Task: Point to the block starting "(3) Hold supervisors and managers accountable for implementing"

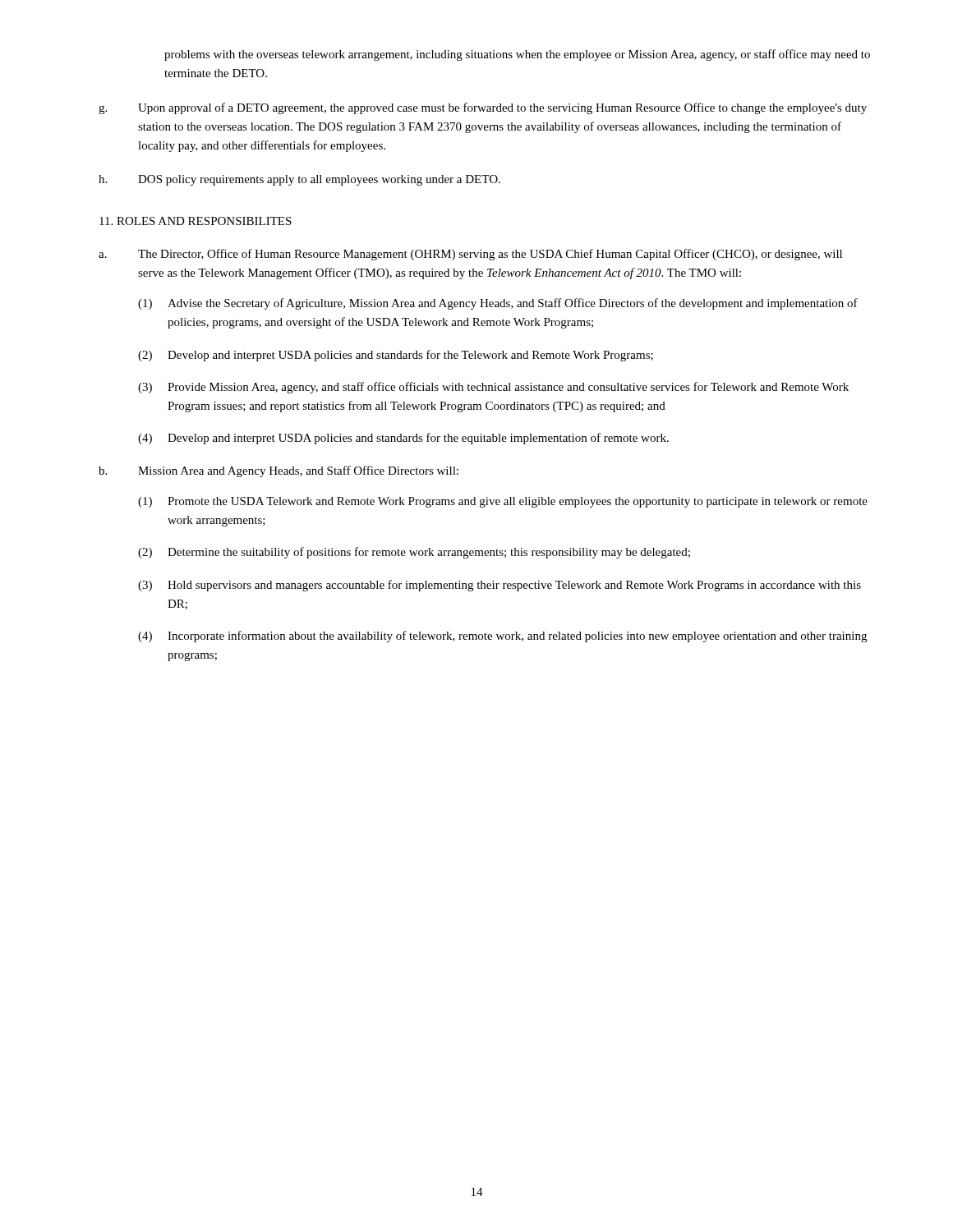Action: pyautogui.click(x=504, y=594)
